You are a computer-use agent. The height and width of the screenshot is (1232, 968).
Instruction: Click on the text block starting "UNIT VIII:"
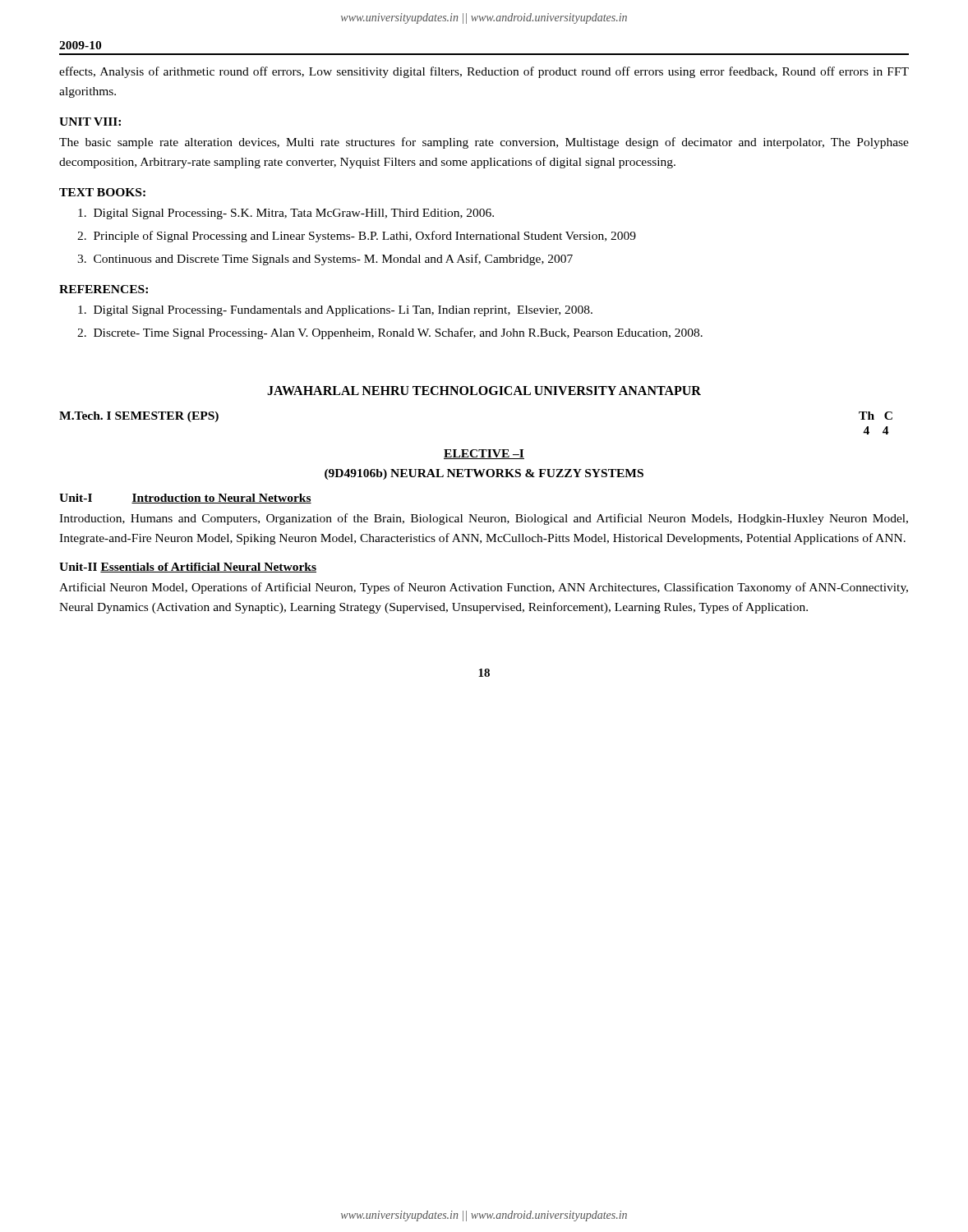tap(91, 121)
